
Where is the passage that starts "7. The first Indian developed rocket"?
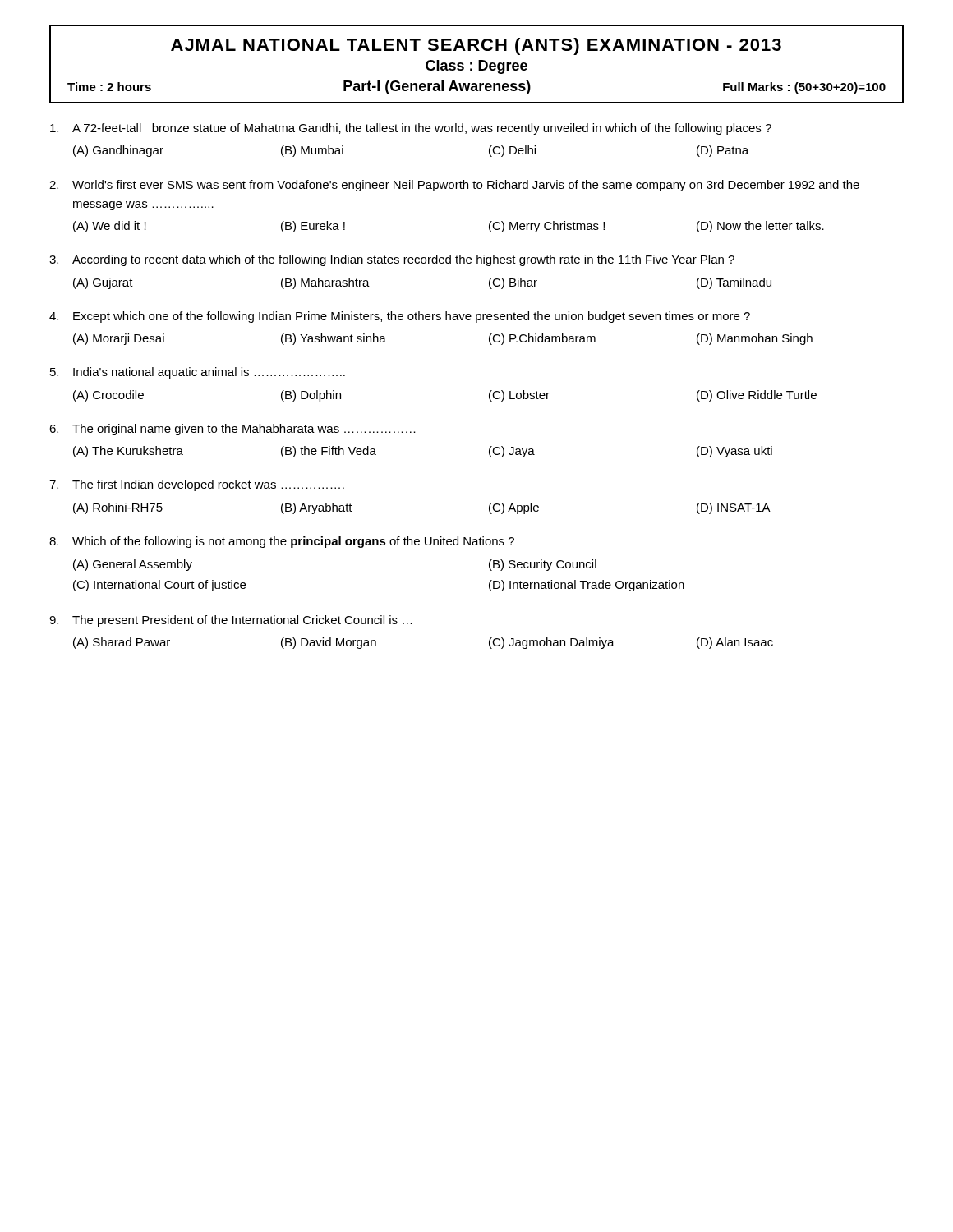pos(197,485)
